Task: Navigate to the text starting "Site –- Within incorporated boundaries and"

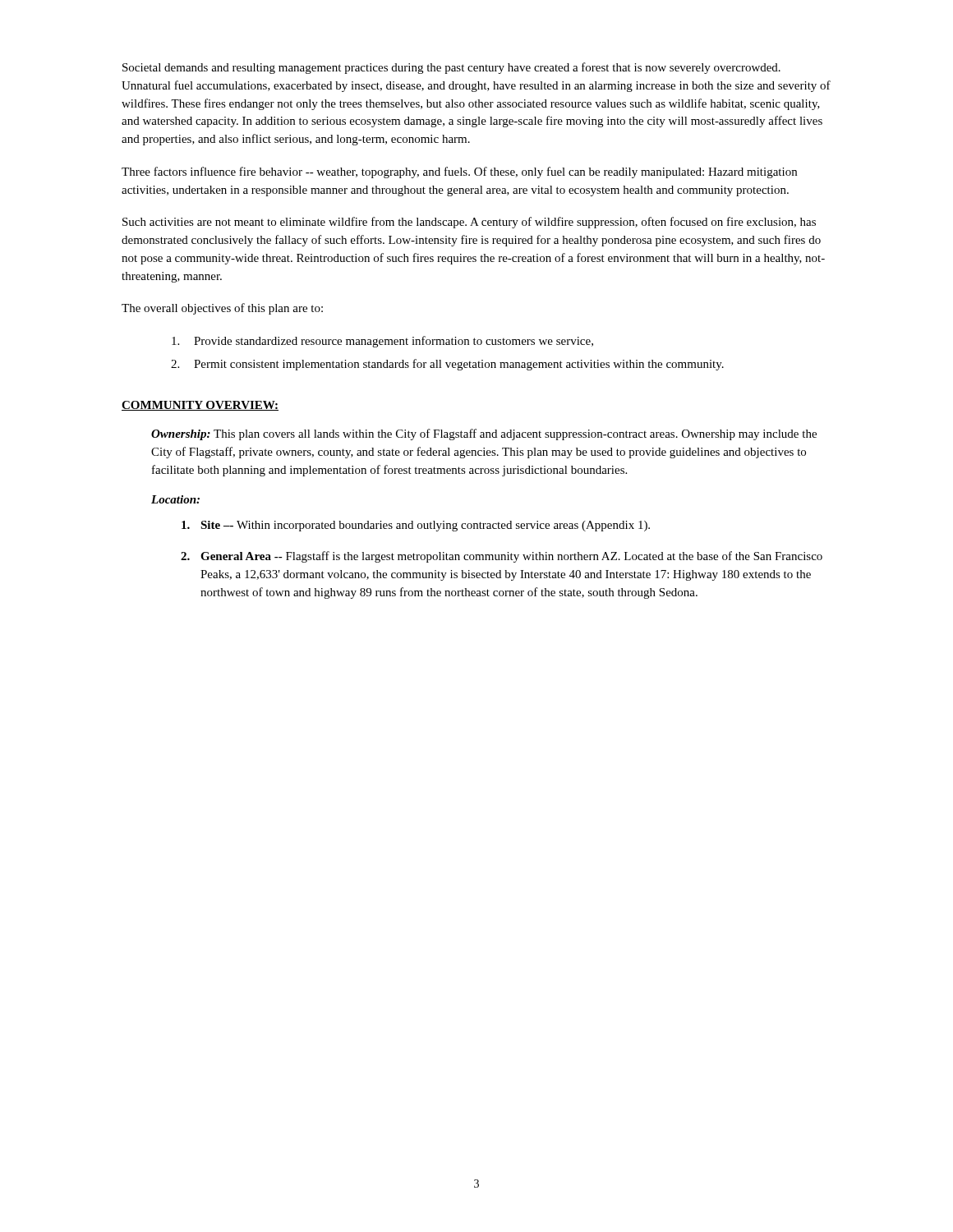Action: pos(506,526)
